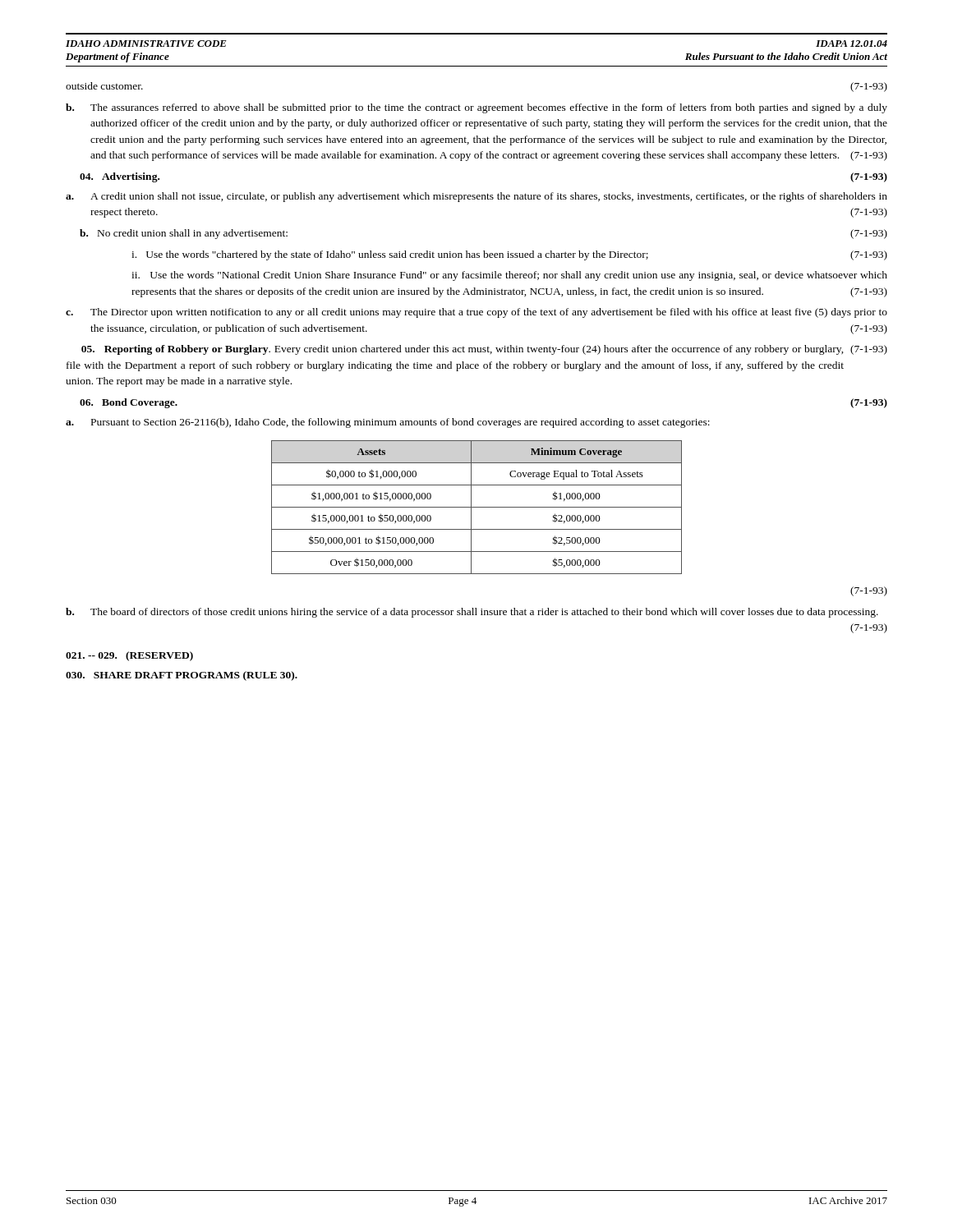Find the block starting "04. Advertising. (7-1-93)"
The width and height of the screenshot is (953, 1232).
tap(126, 177)
